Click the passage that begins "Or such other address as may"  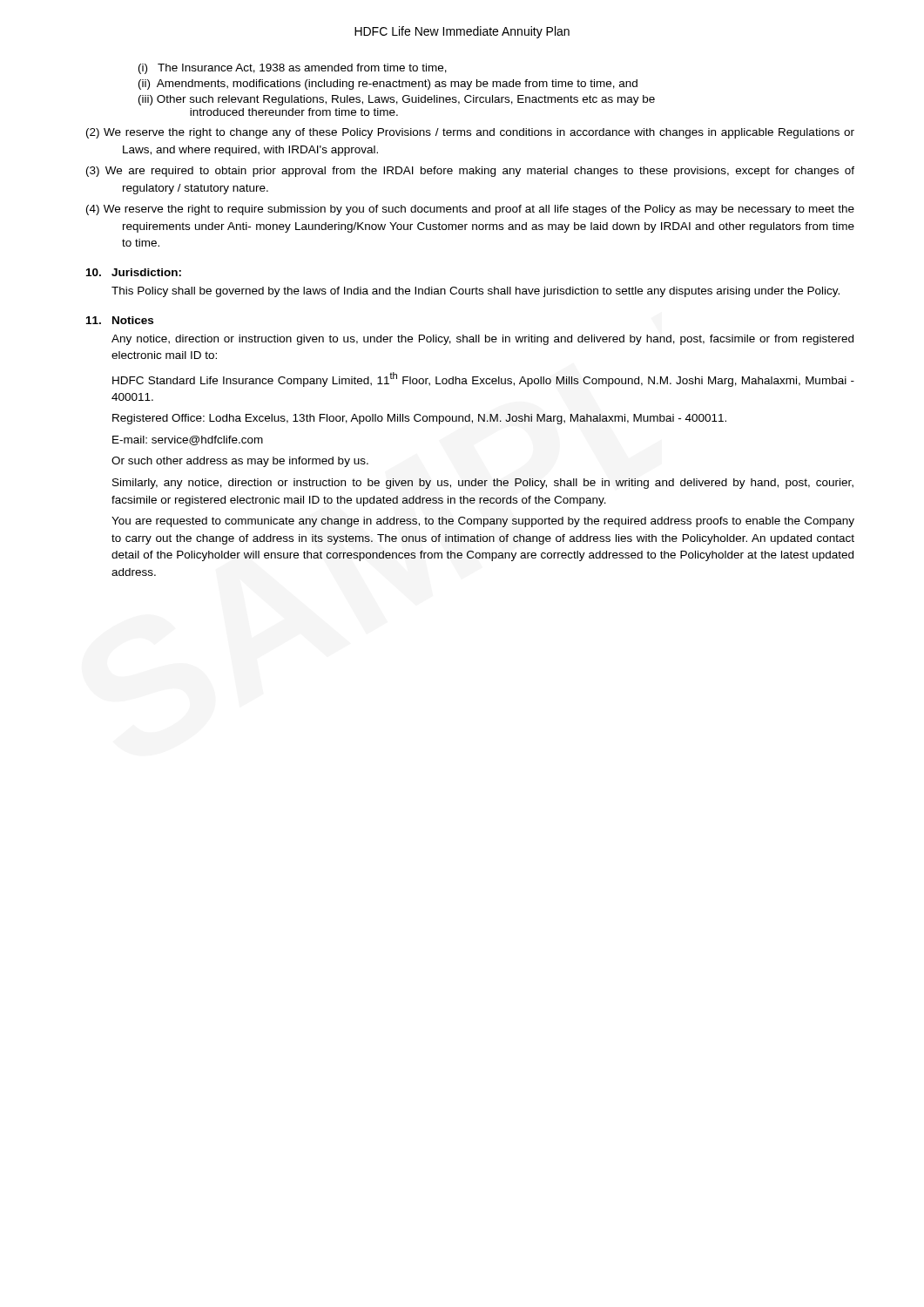240,461
